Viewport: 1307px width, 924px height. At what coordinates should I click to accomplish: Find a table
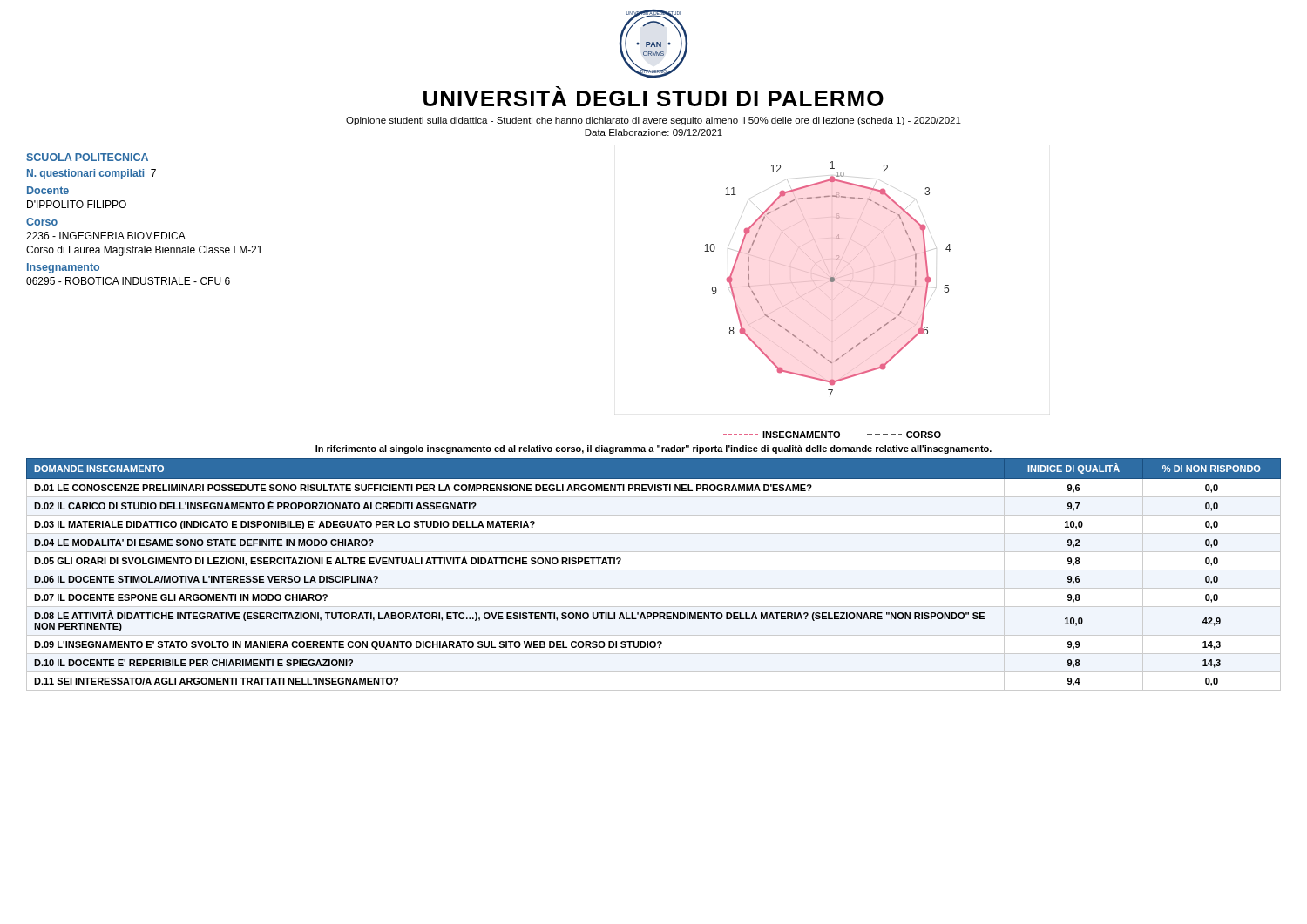pos(654,574)
